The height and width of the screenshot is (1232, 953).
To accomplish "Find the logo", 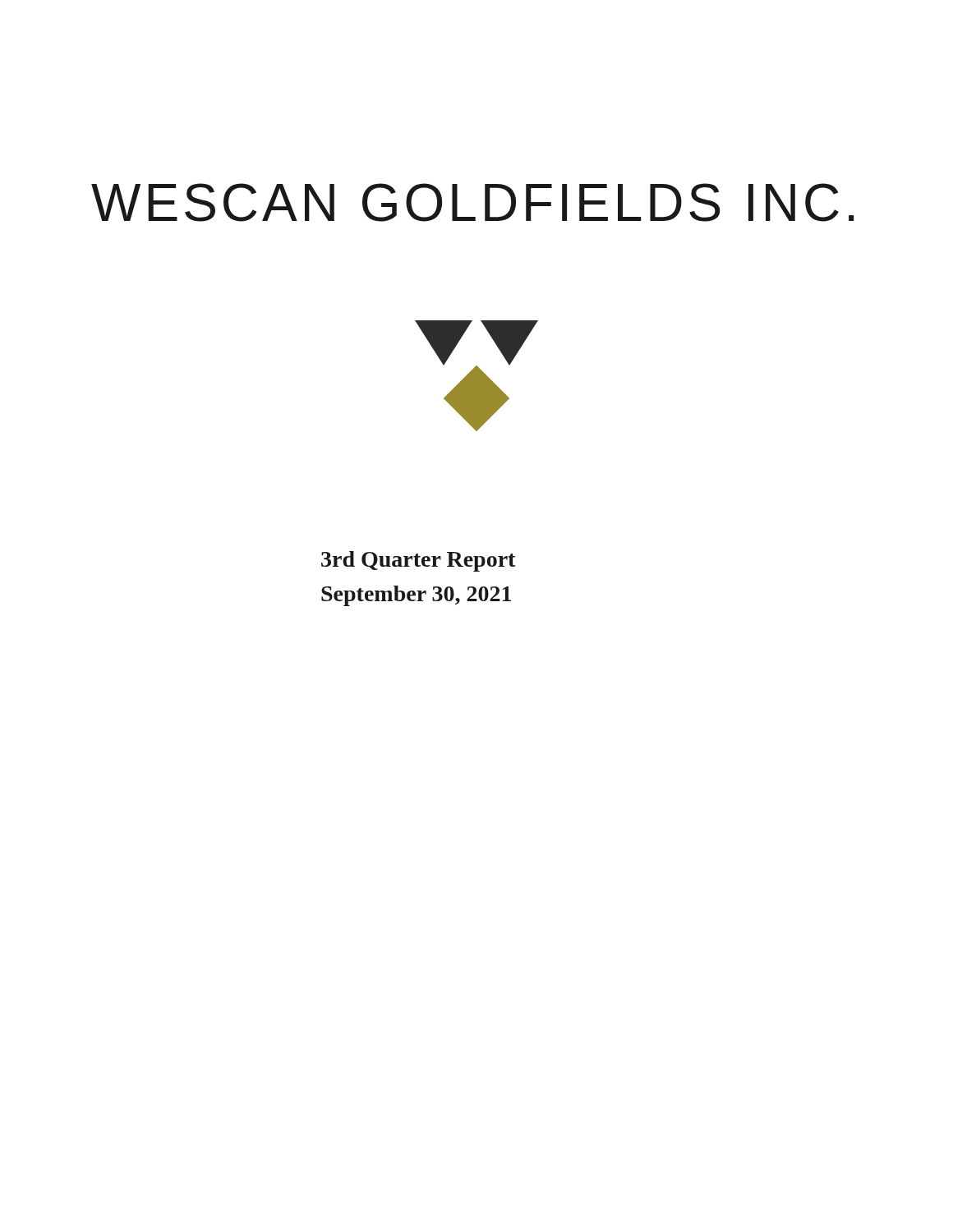I will pos(476,374).
